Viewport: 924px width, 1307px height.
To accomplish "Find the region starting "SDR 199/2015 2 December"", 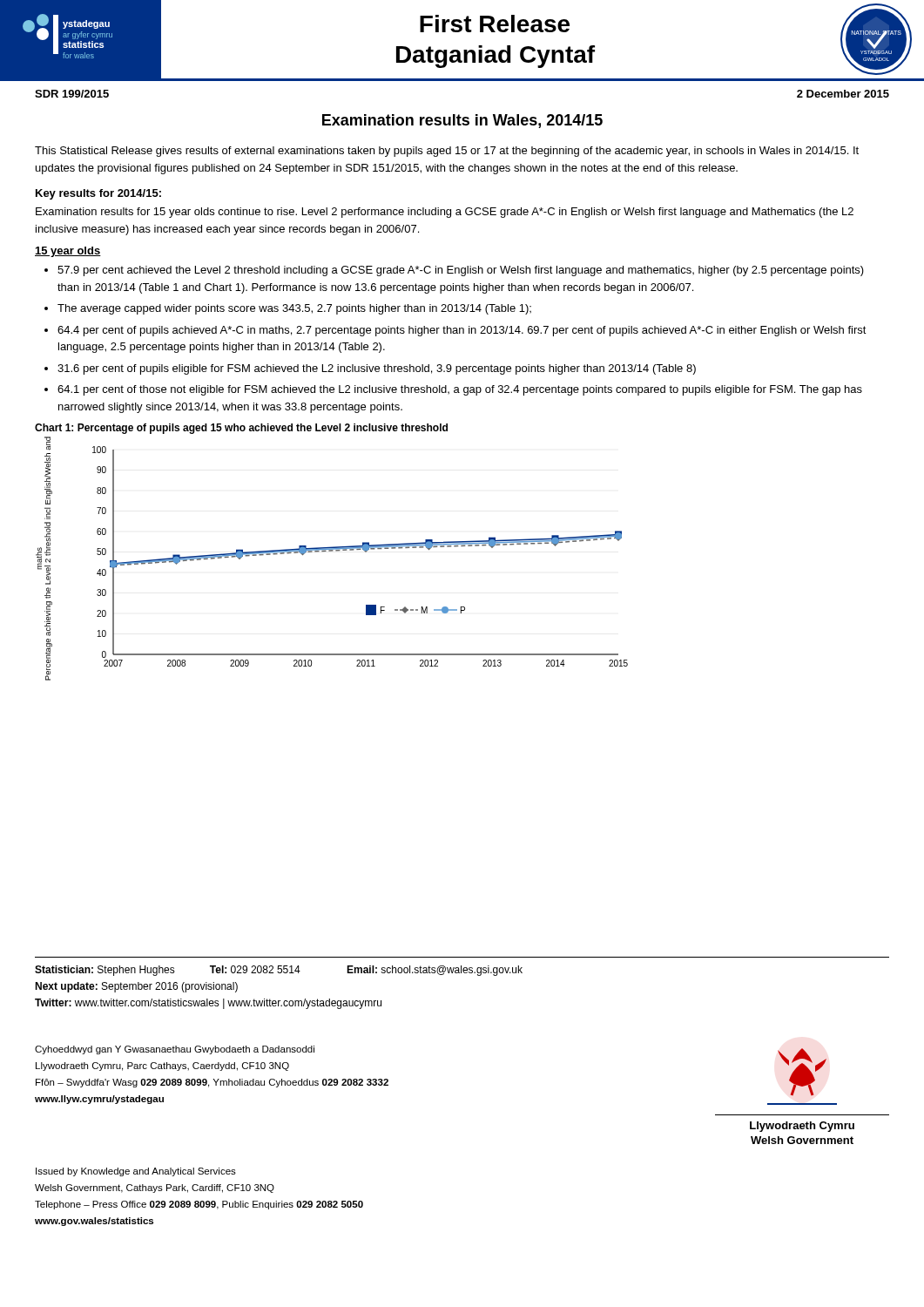I will tap(68, 93).
